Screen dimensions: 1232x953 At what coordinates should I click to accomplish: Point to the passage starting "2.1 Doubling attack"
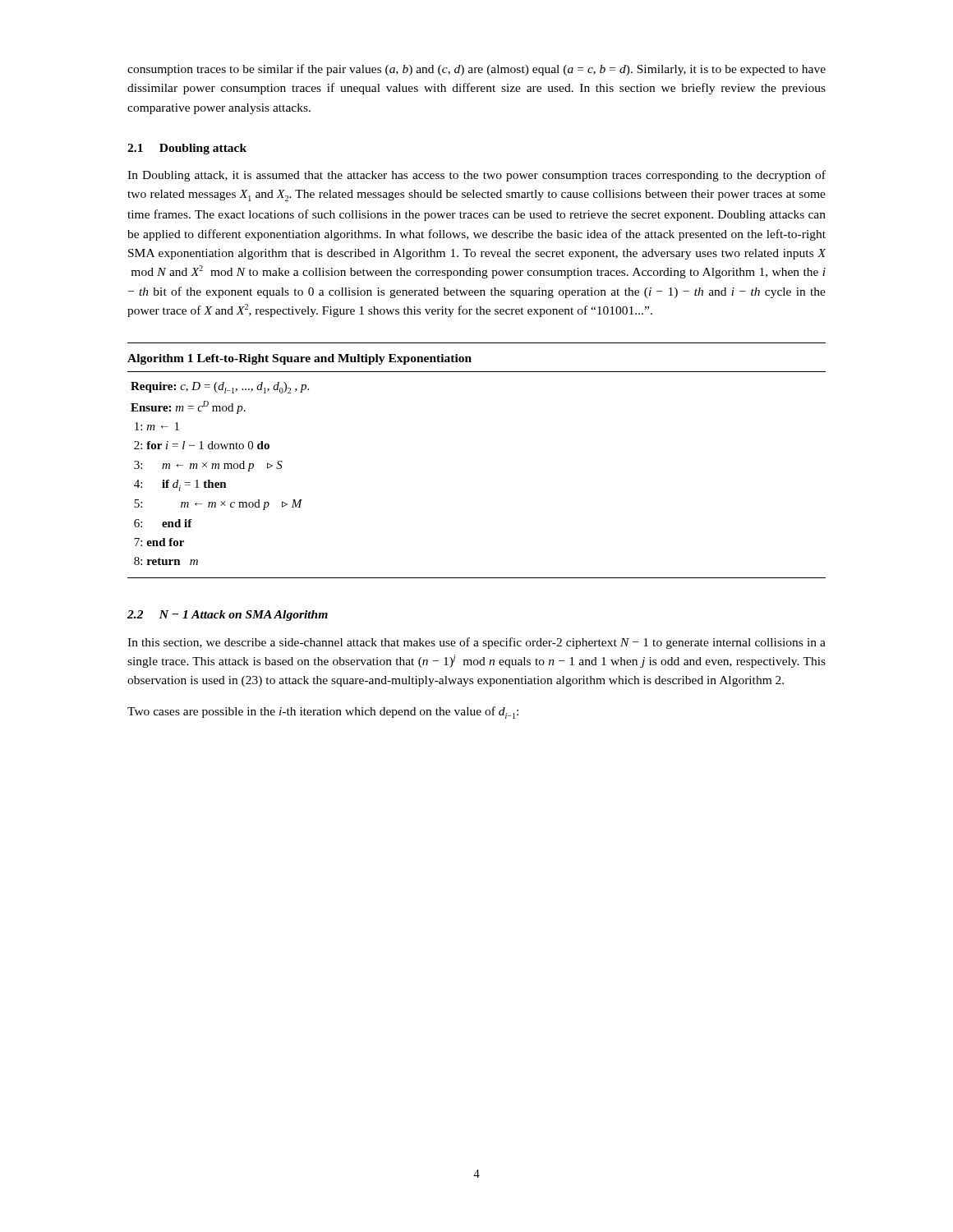187,147
